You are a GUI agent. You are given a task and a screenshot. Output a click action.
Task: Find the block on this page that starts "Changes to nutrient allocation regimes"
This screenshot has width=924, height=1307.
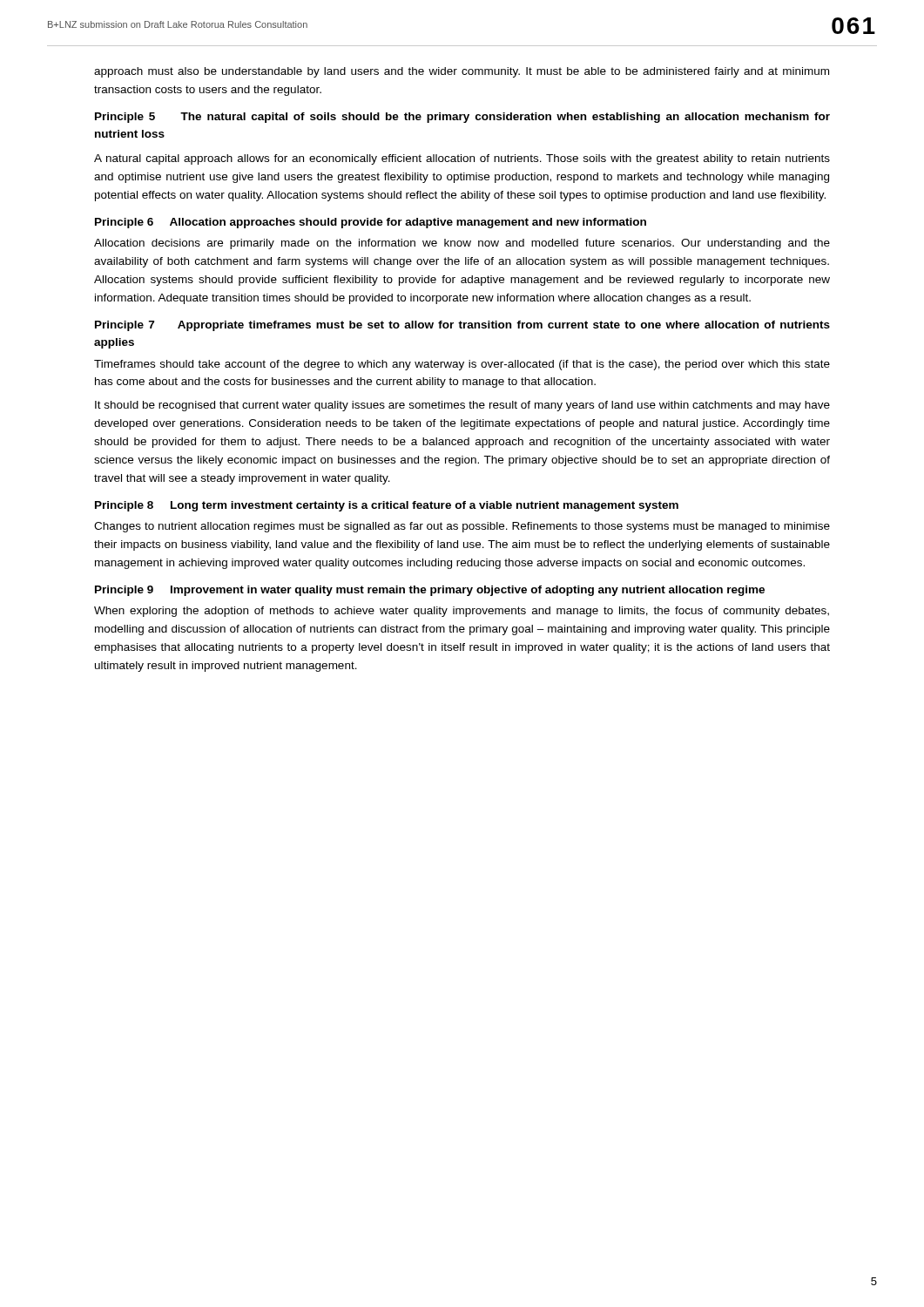pos(462,544)
